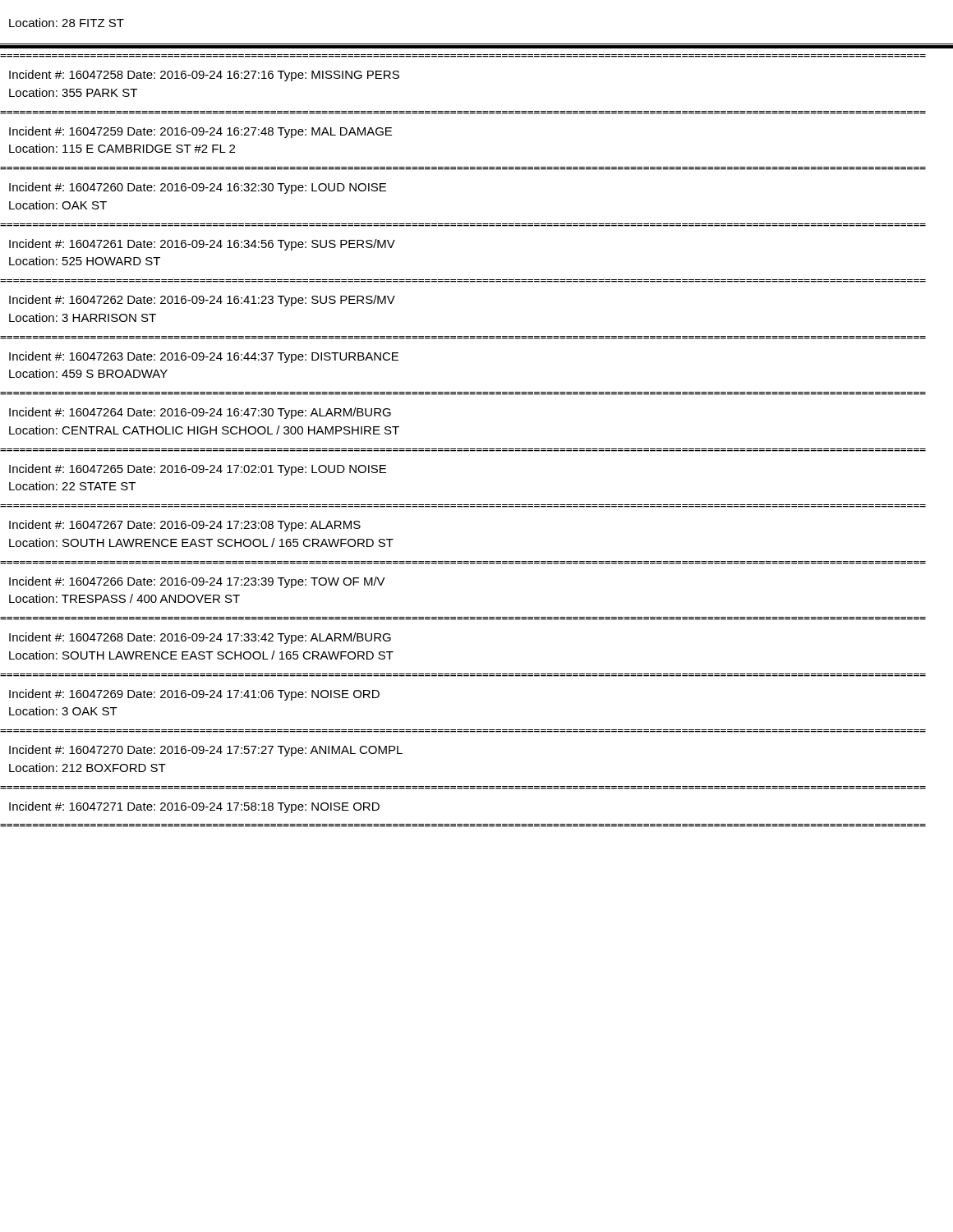Viewport: 953px width, 1232px height.
Task: Point to the passage starting "Incident #: 16047260 Date: 2016-09-24 16:32:30"
Action: click(198, 188)
